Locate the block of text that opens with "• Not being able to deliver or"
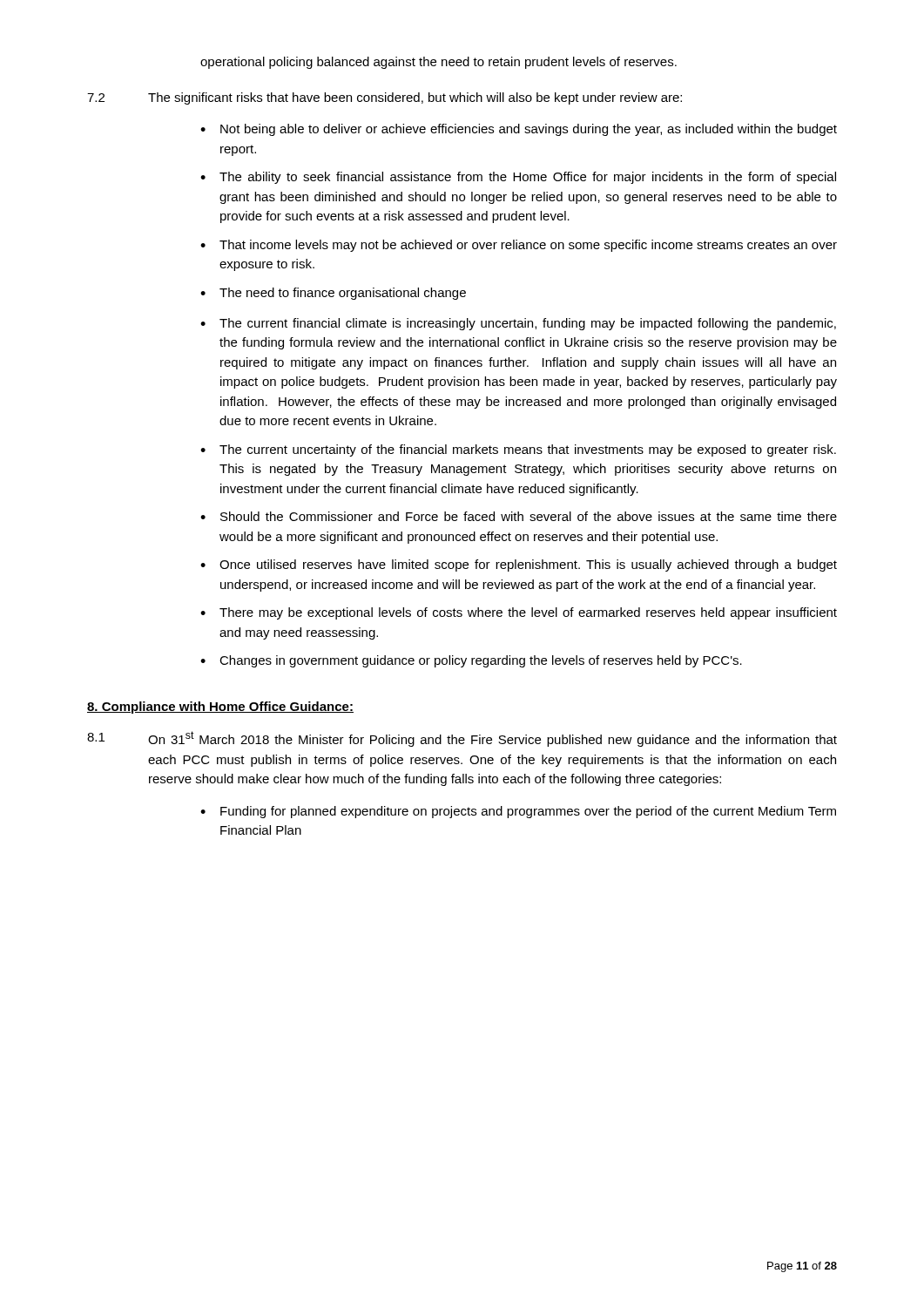 (x=519, y=139)
